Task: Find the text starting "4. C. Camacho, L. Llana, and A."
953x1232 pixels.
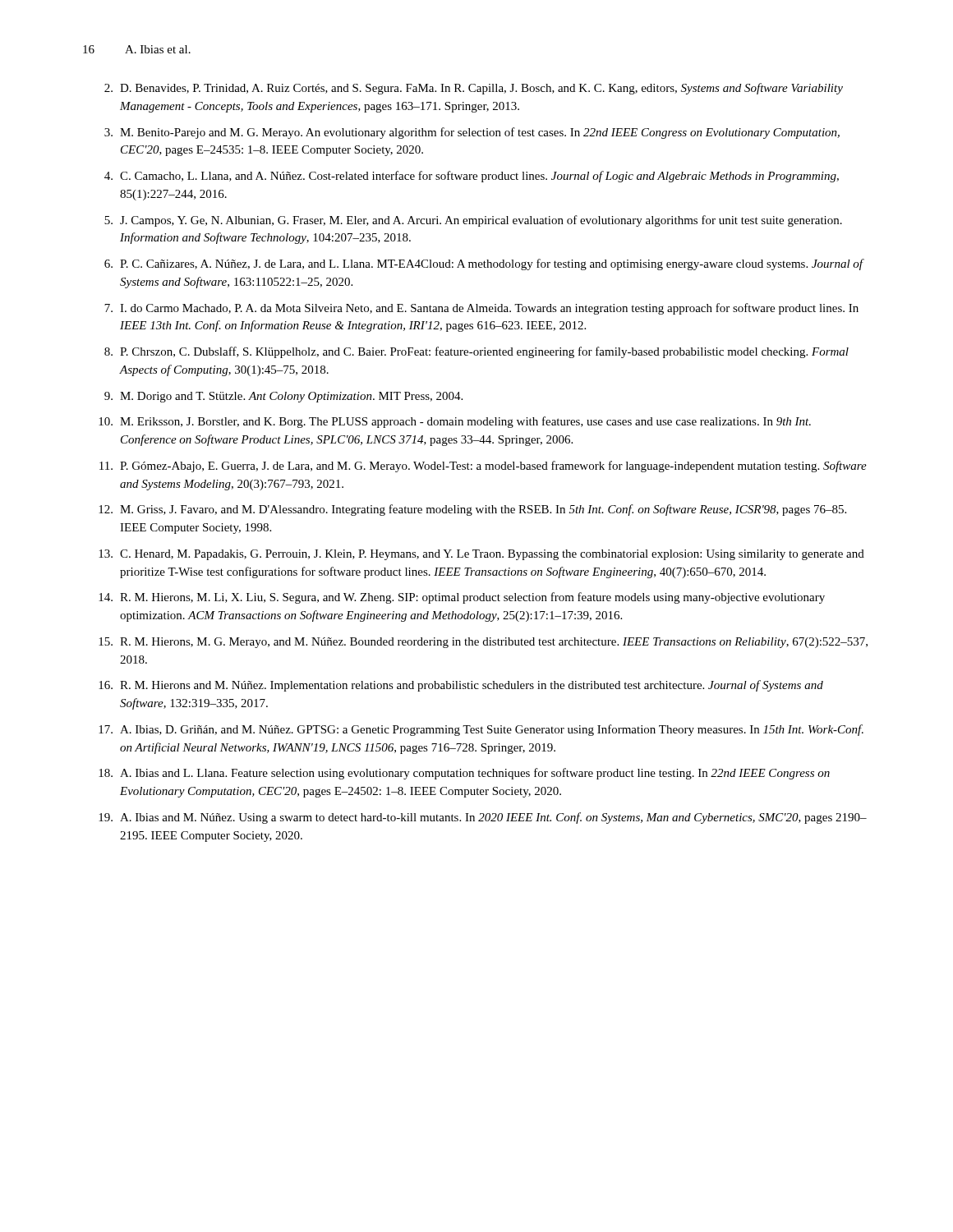Action: coord(476,185)
